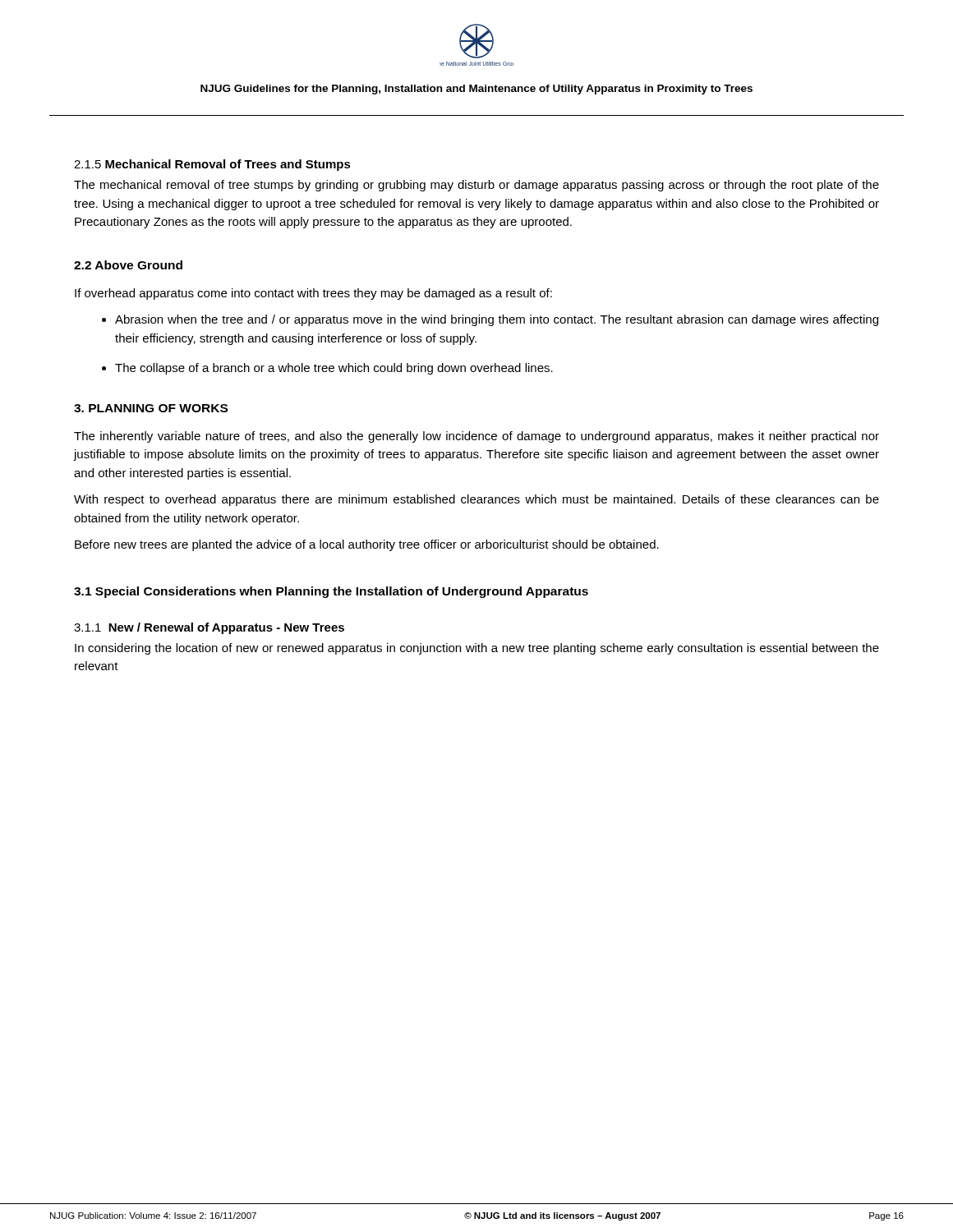Click on the text starting "In considering the location of new or"
The width and height of the screenshot is (953, 1232).
tap(476, 657)
